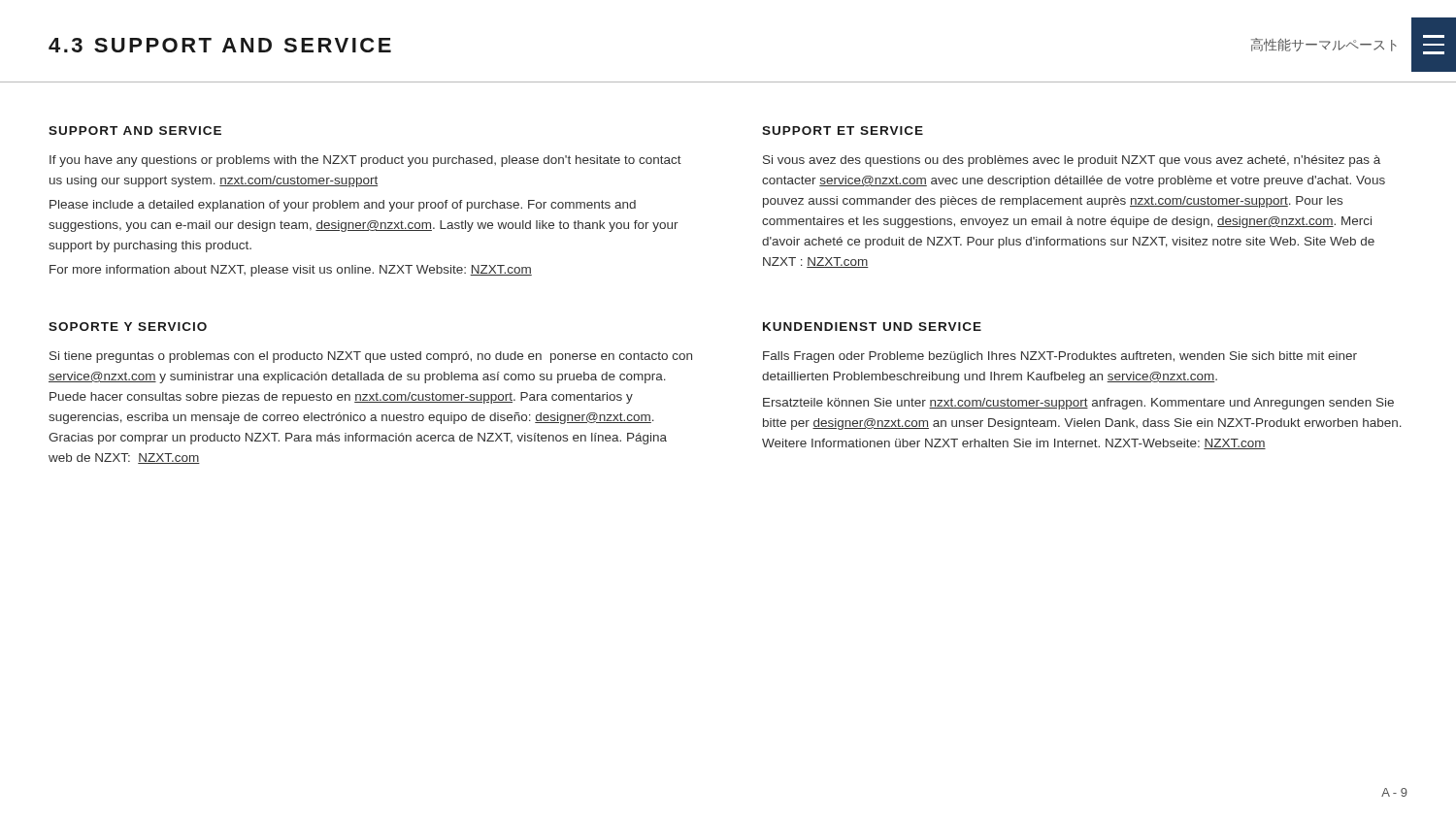Locate the section header that says "SUPPORT ET SERVICE"

coord(843,131)
